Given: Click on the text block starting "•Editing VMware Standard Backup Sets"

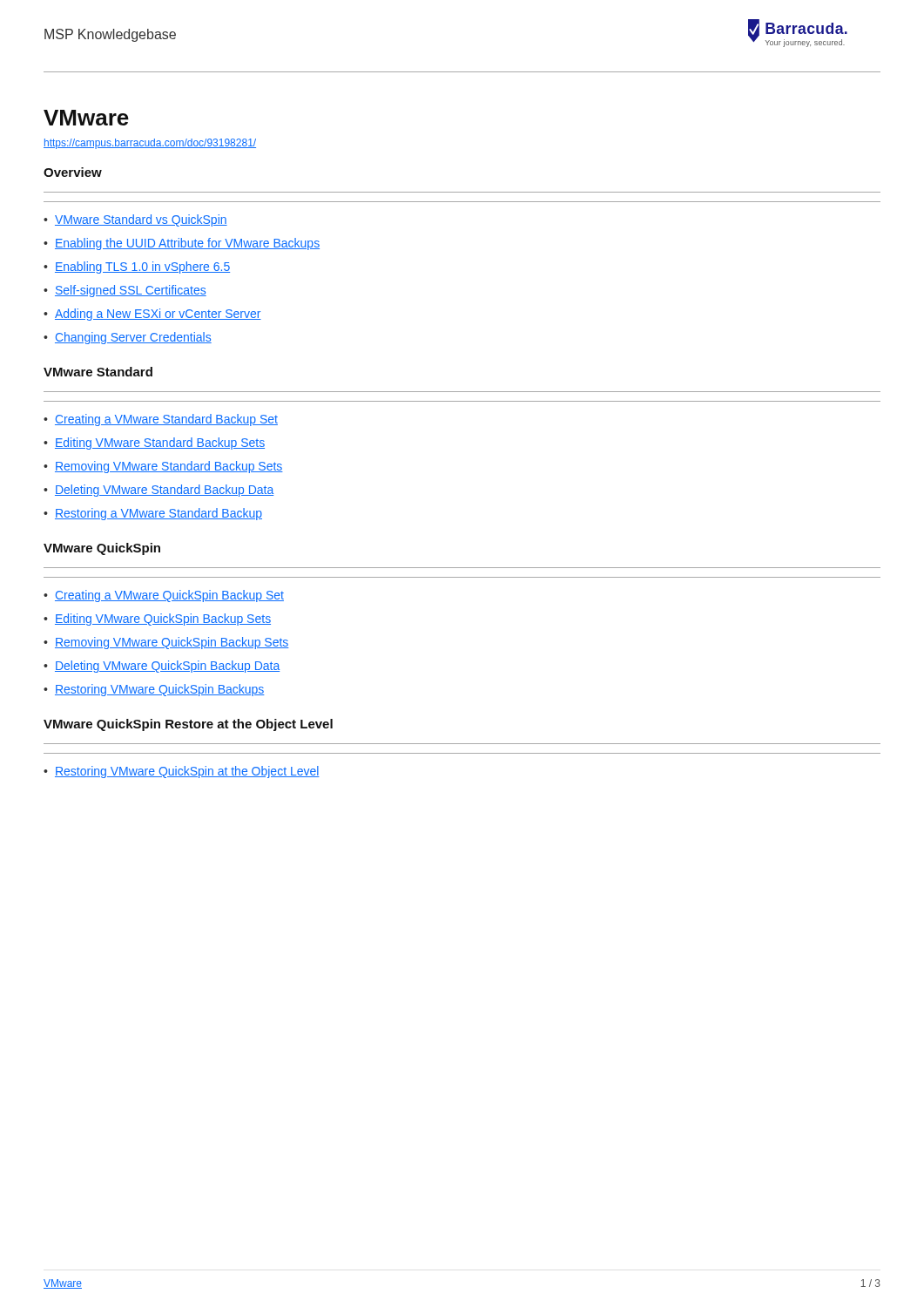Looking at the screenshot, I should point(154,443).
